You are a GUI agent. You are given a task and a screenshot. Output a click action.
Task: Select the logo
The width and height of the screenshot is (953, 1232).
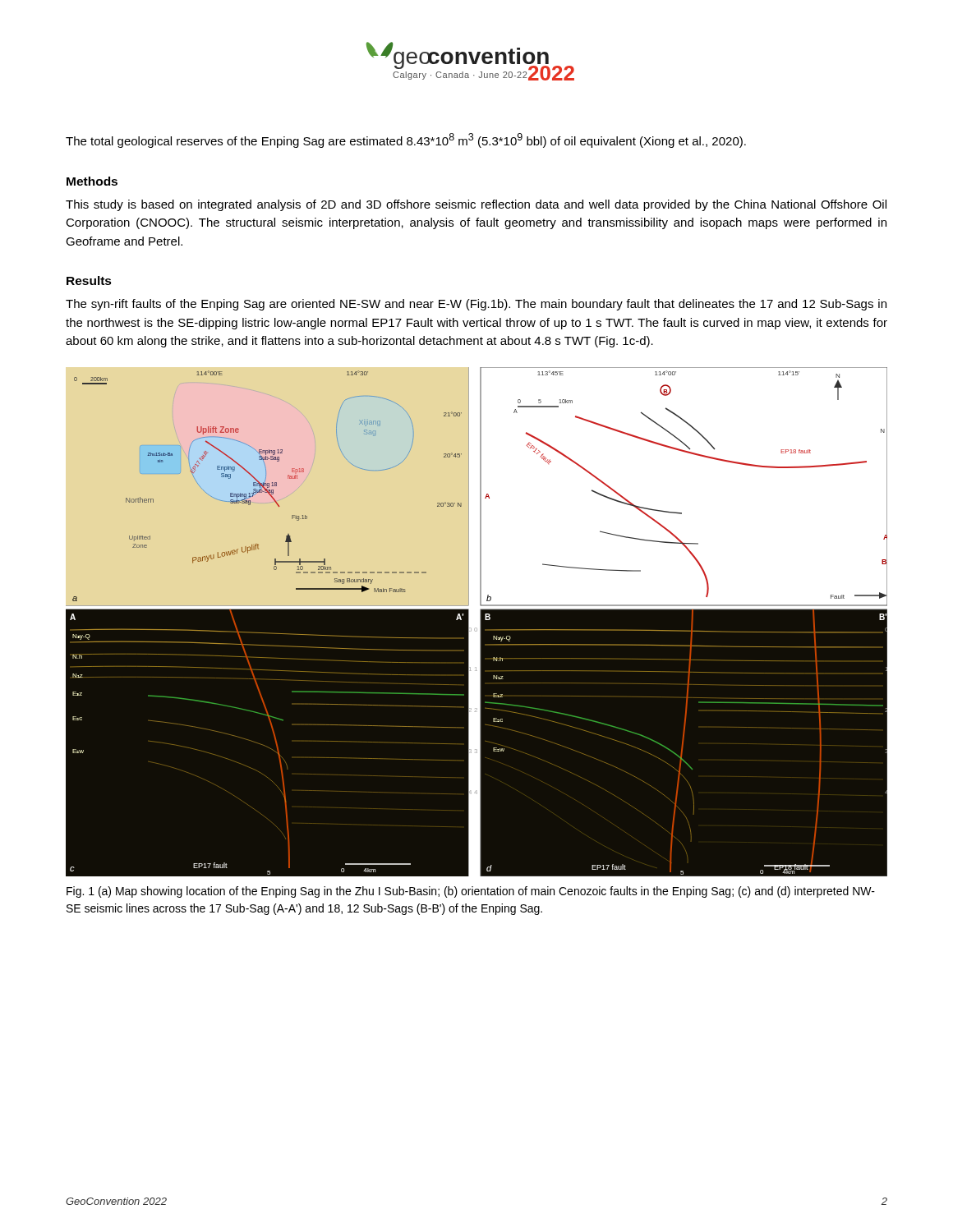point(476,57)
